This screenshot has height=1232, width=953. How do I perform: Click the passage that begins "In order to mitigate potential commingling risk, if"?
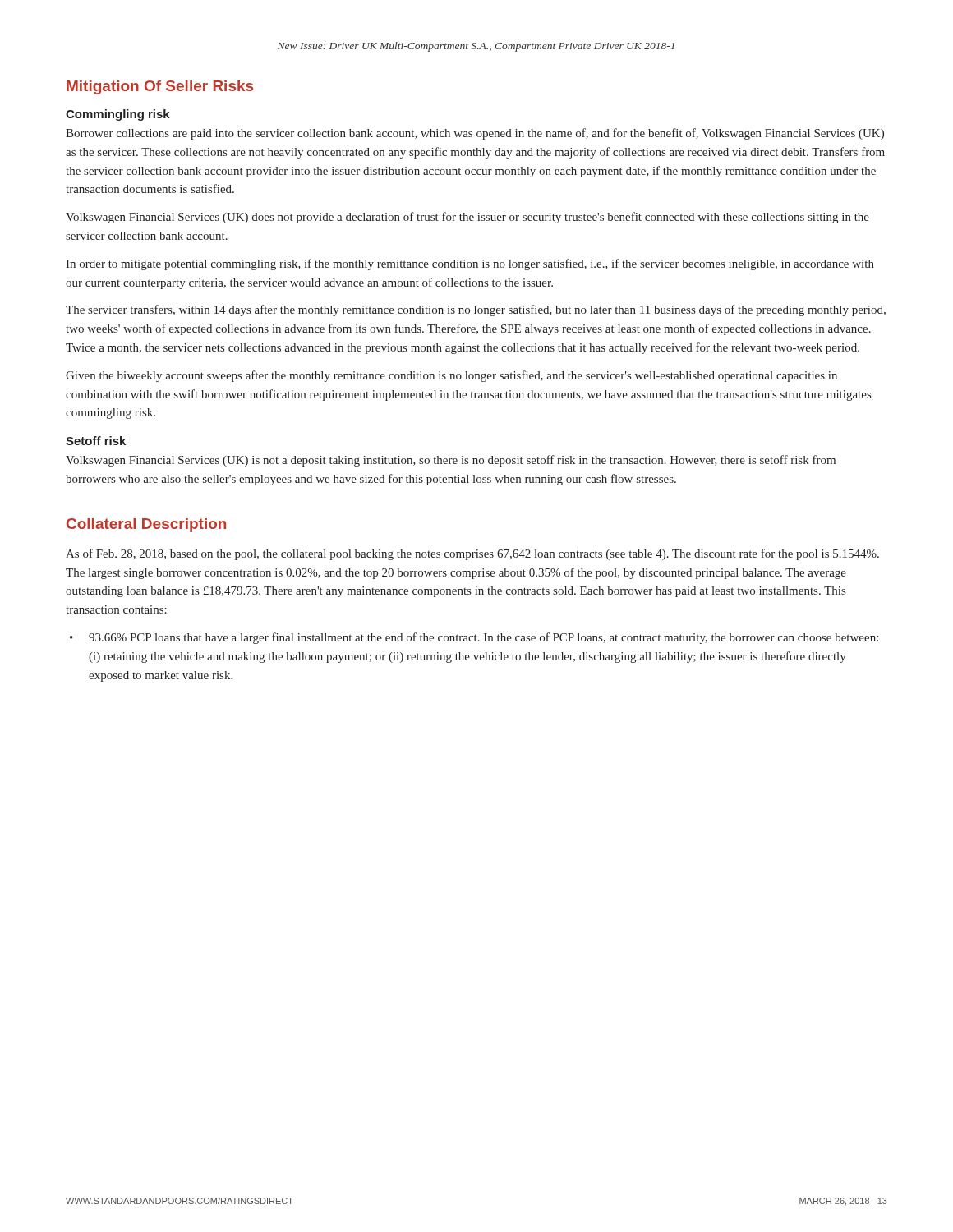[x=470, y=273]
